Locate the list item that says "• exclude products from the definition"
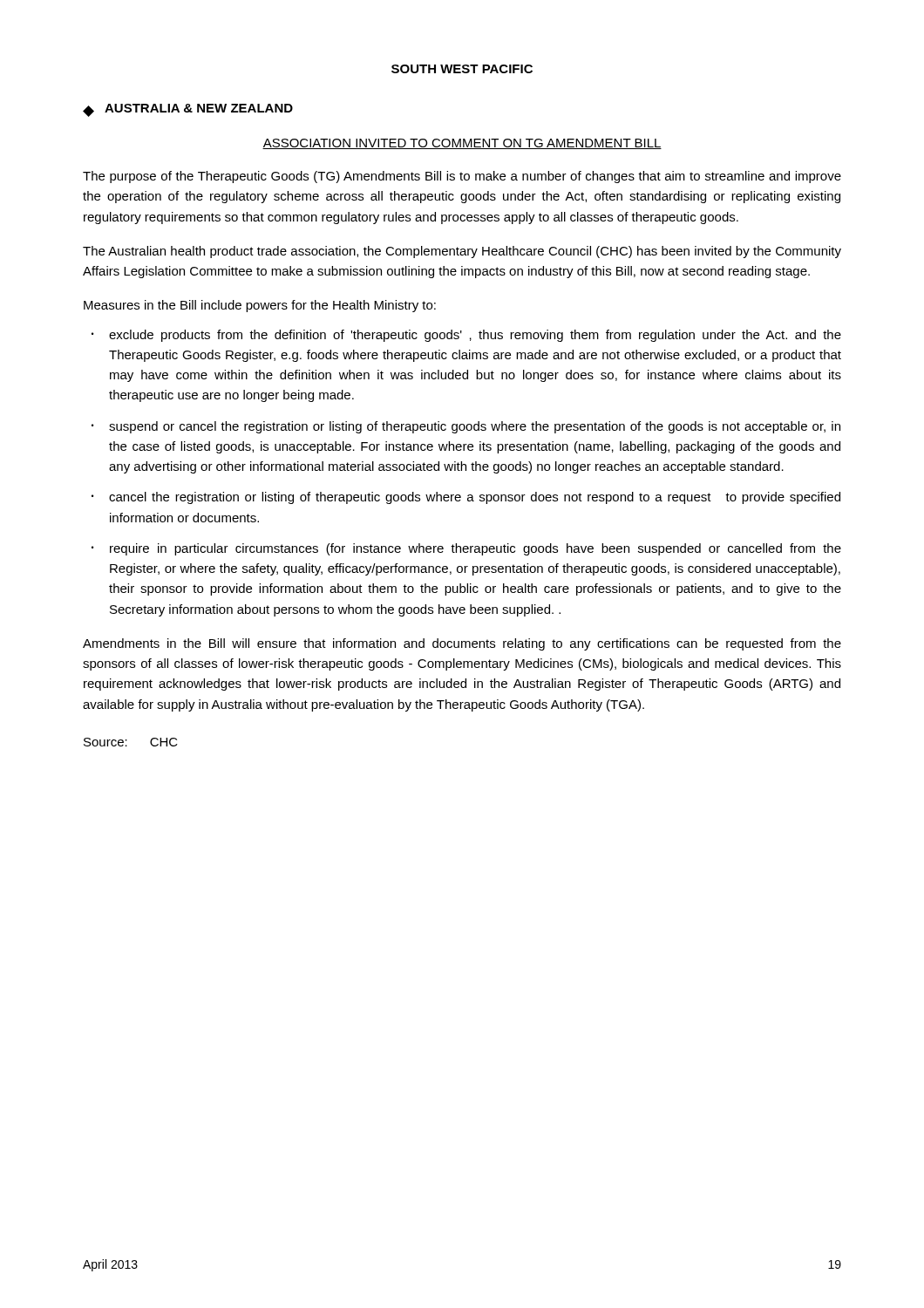 coord(462,365)
